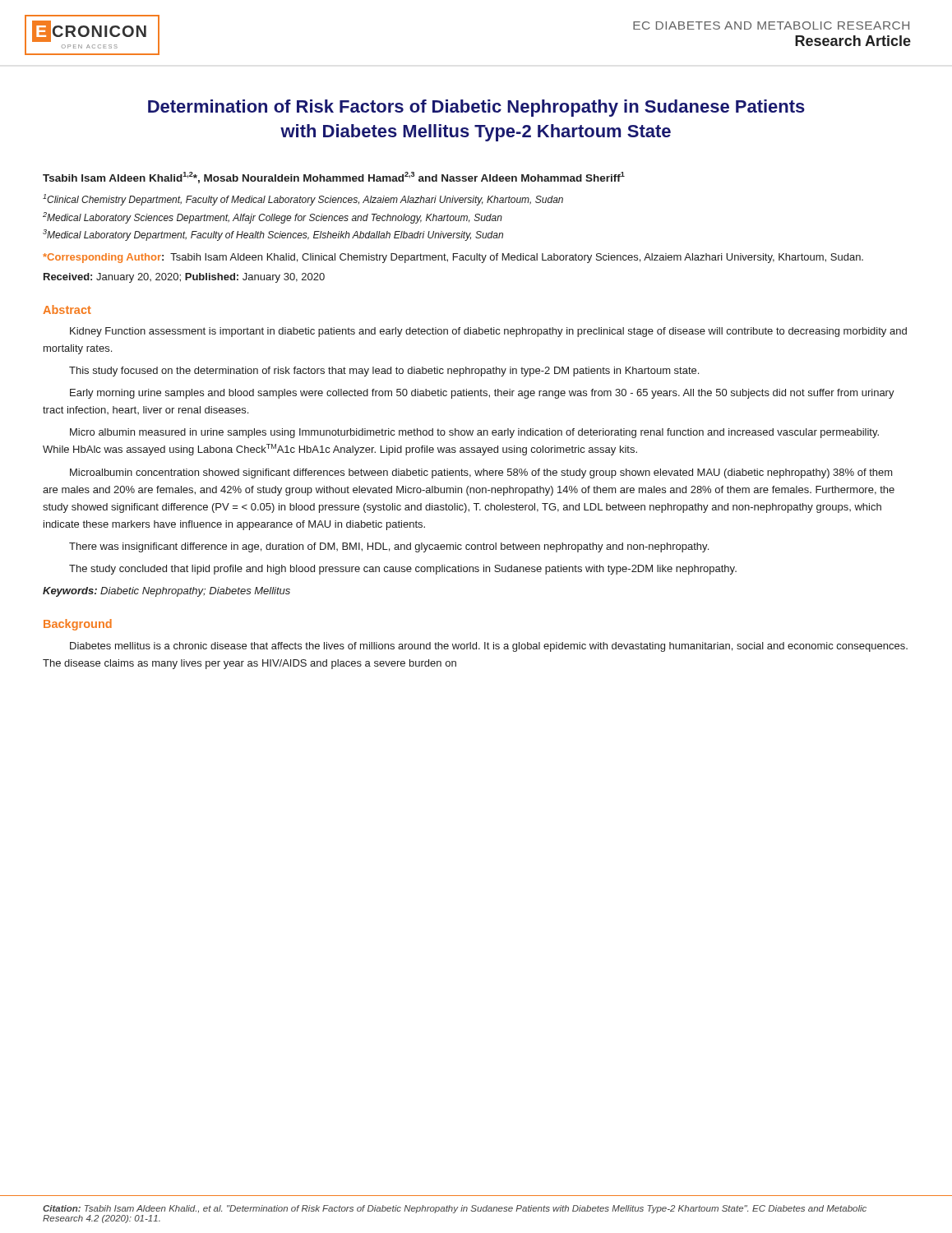Navigate to the element starting "This study focused on the determination"
952x1233 pixels.
(x=384, y=370)
